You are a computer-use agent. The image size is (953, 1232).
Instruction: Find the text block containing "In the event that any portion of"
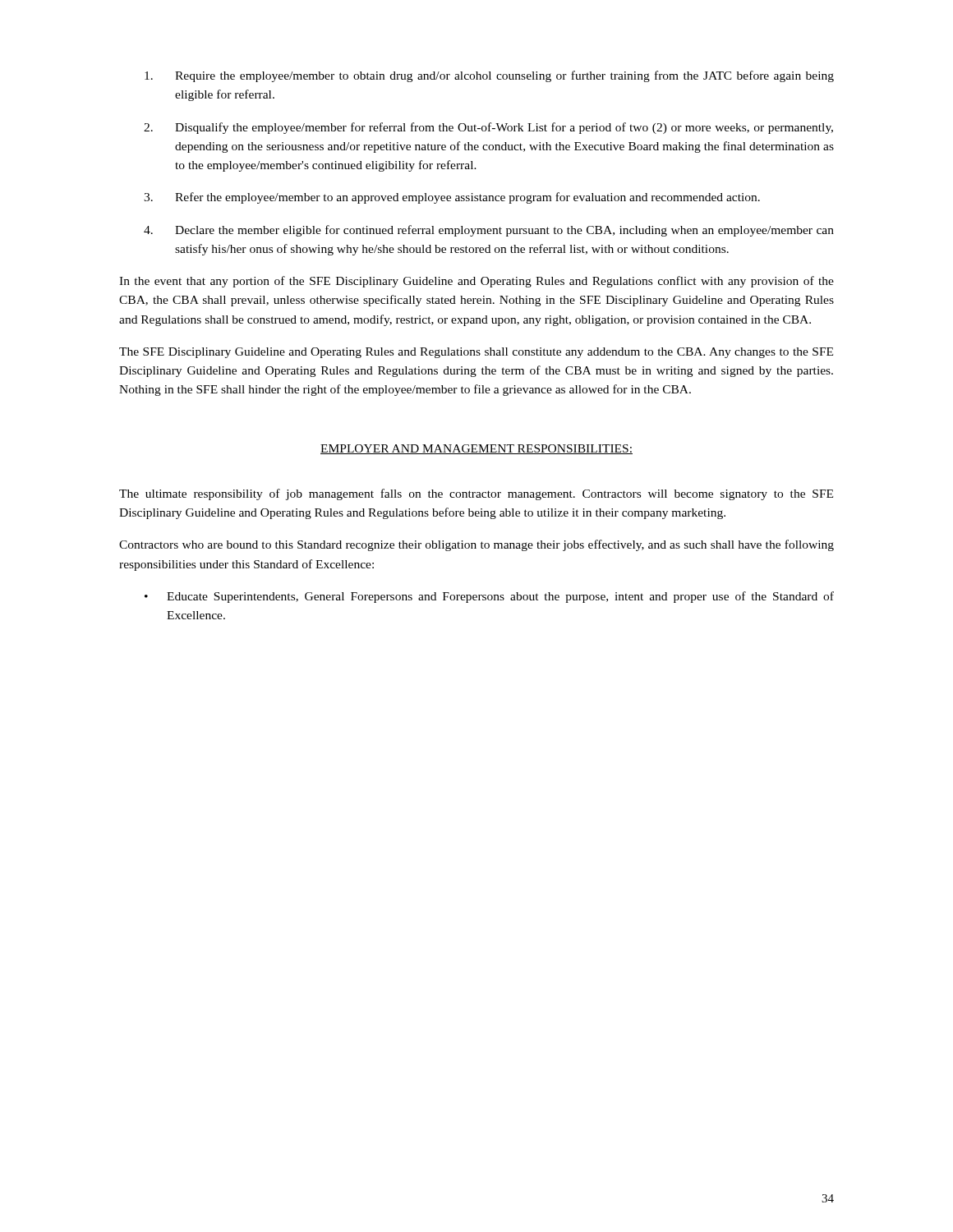click(x=476, y=300)
